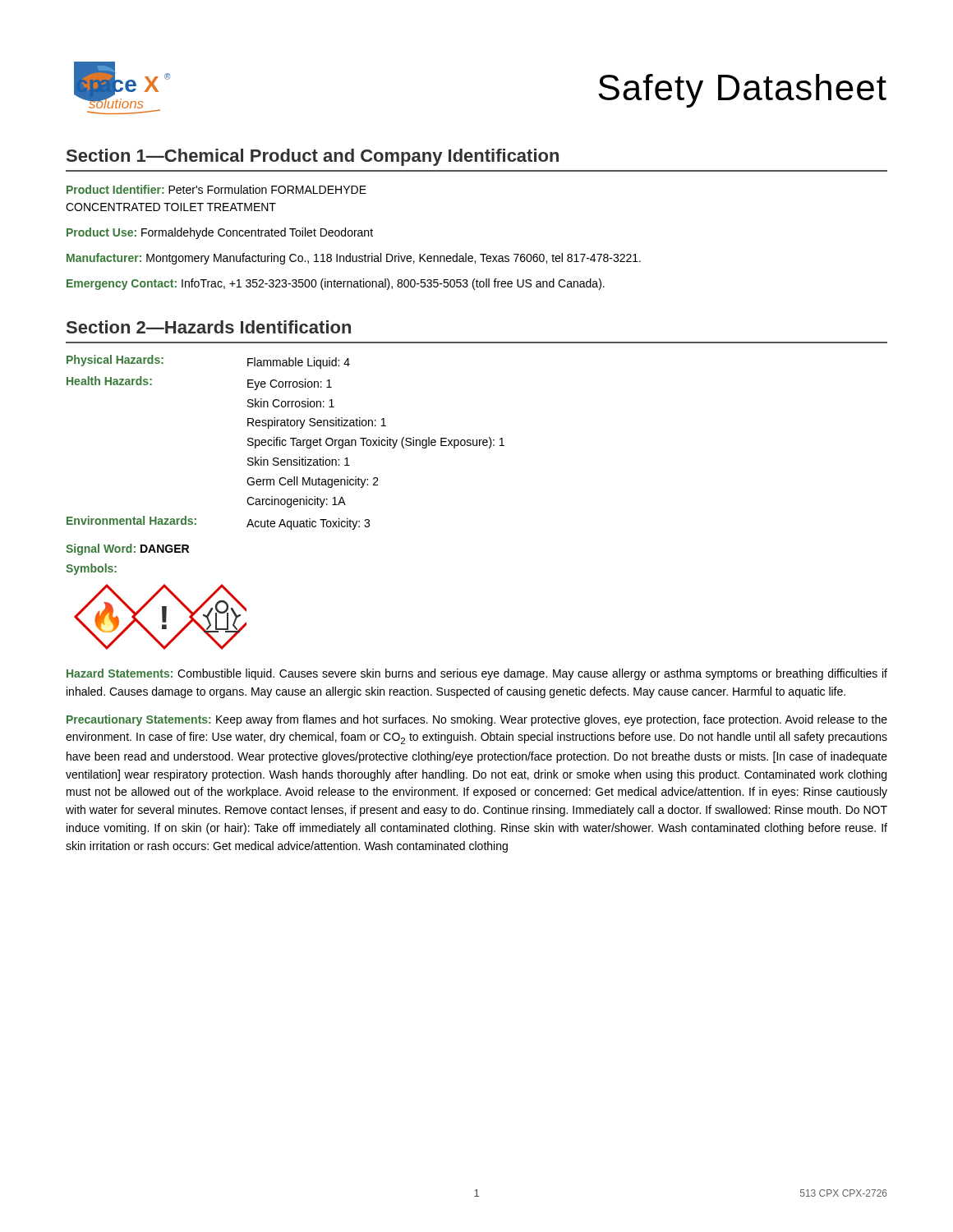Navigate to the block starting "Product Identifier: Peter's"
Viewport: 953px width, 1232px height.
[x=216, y=198]
